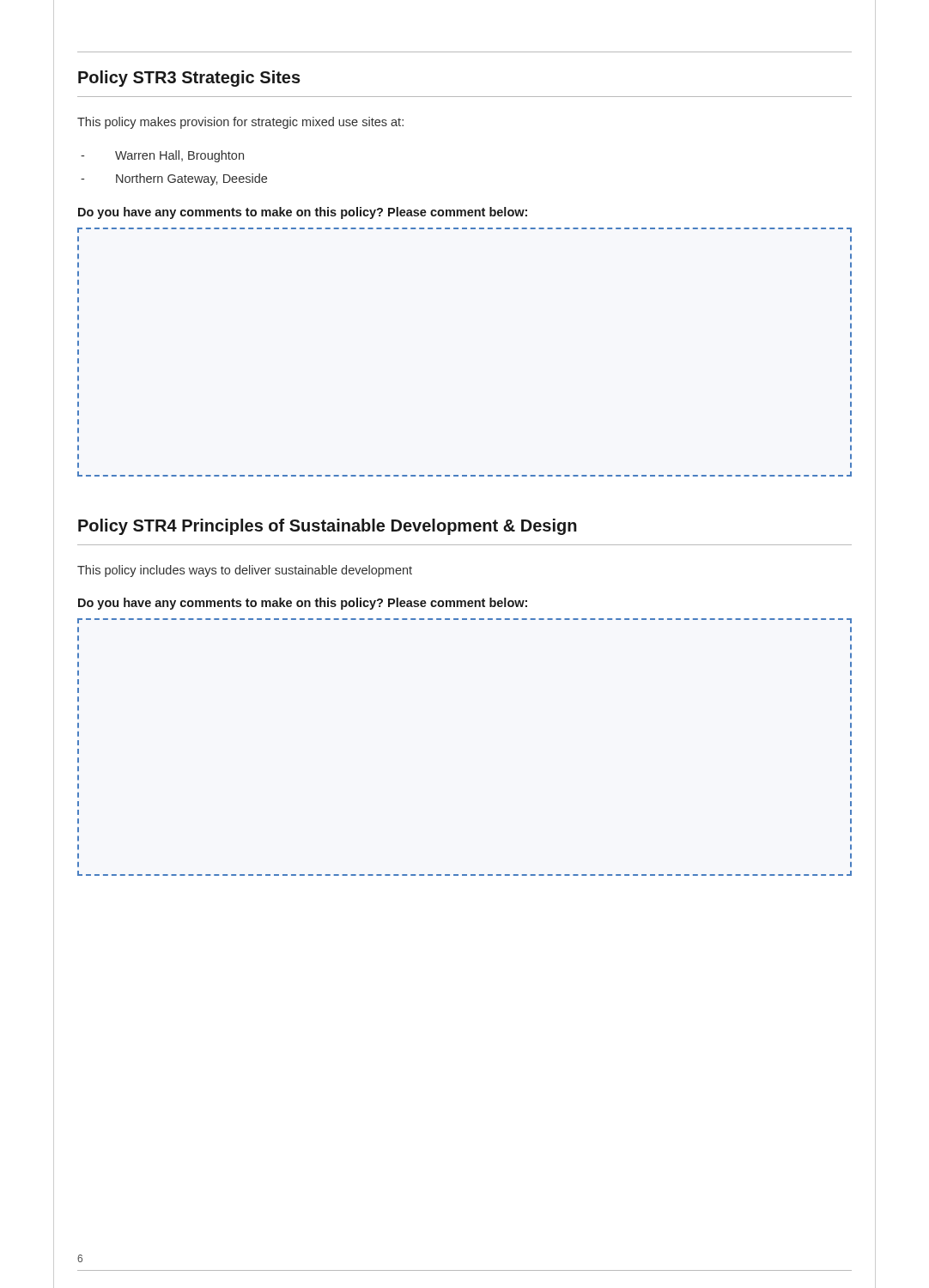The height and width of the screenshot is (1288, 929).
Task: Locate the block of text that opens with "- Warren Hall,"
Action: [x=162, y=156]
